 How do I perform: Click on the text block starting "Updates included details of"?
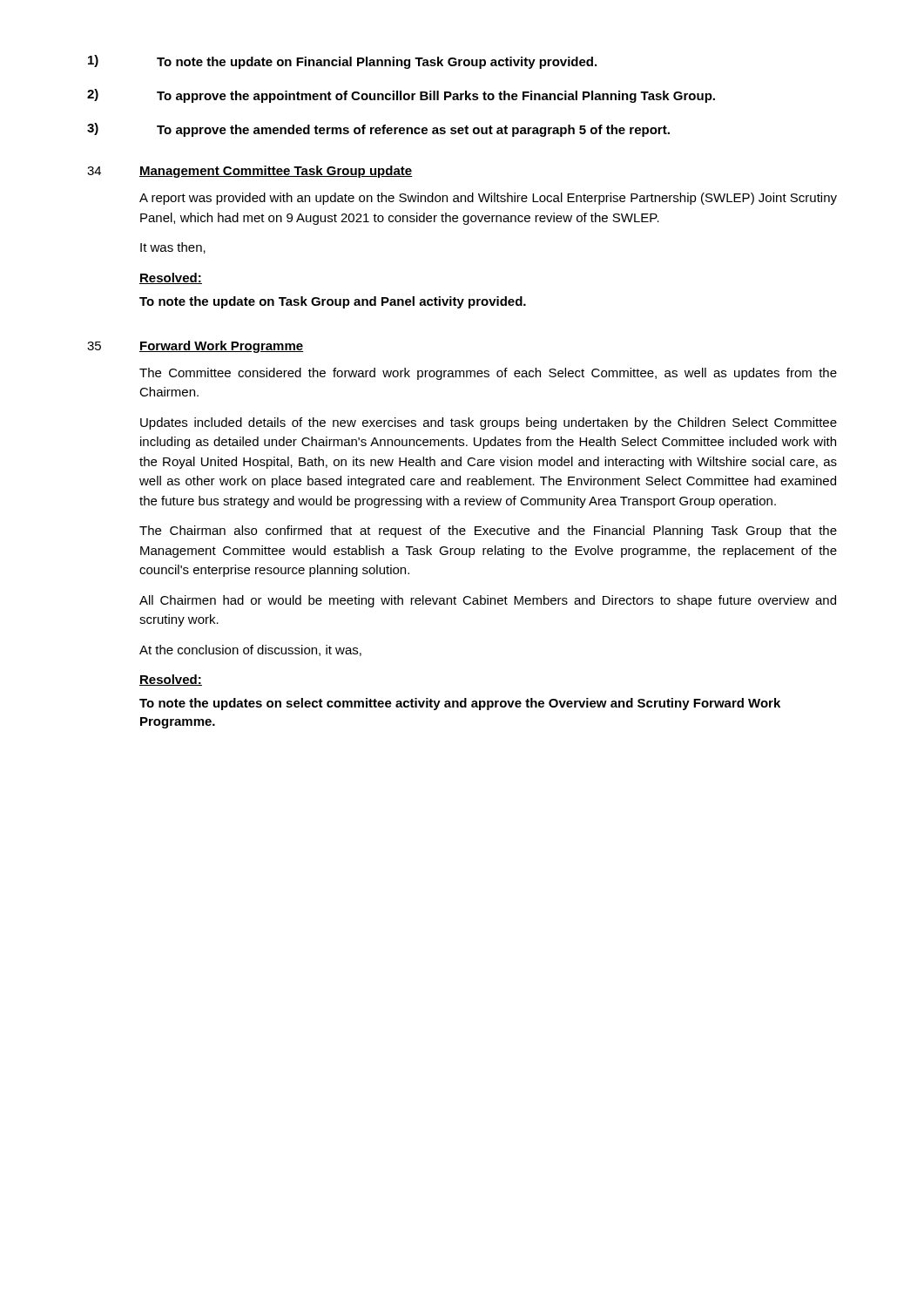click(488, 461)
